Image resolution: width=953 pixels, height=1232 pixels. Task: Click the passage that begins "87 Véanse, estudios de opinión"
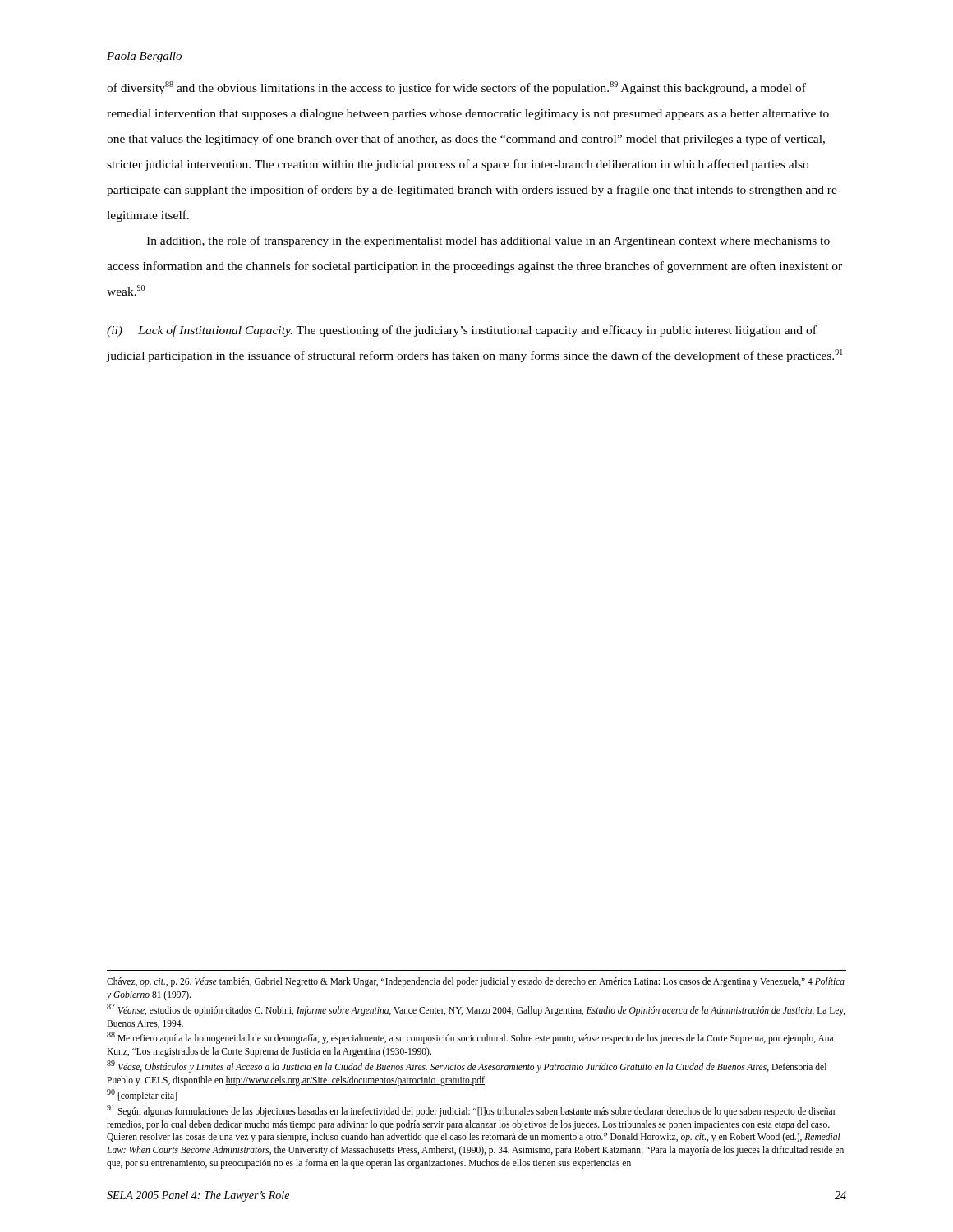point(476,1017)
